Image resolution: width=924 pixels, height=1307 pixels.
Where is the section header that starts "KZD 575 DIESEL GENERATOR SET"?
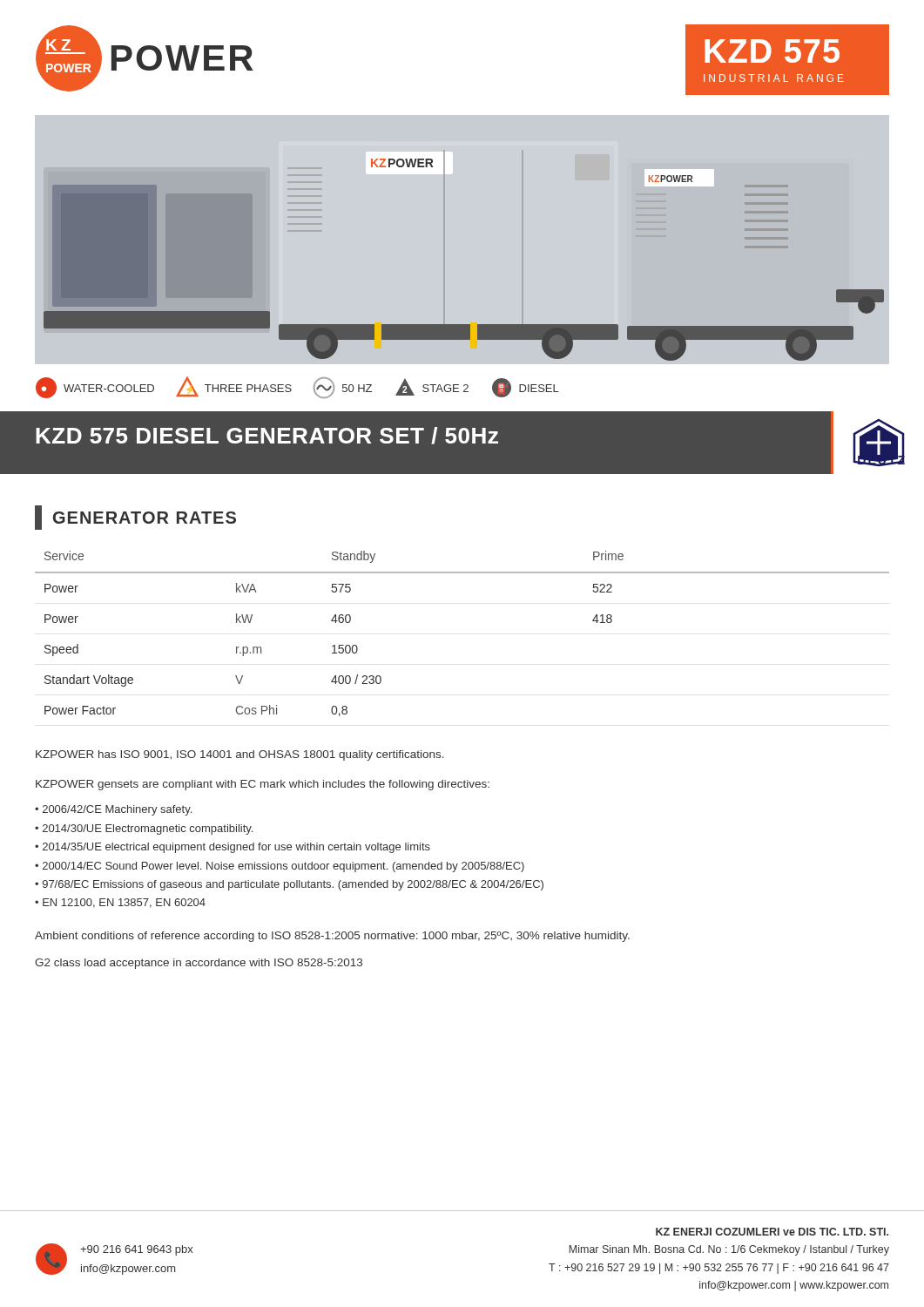coord(267,436)
